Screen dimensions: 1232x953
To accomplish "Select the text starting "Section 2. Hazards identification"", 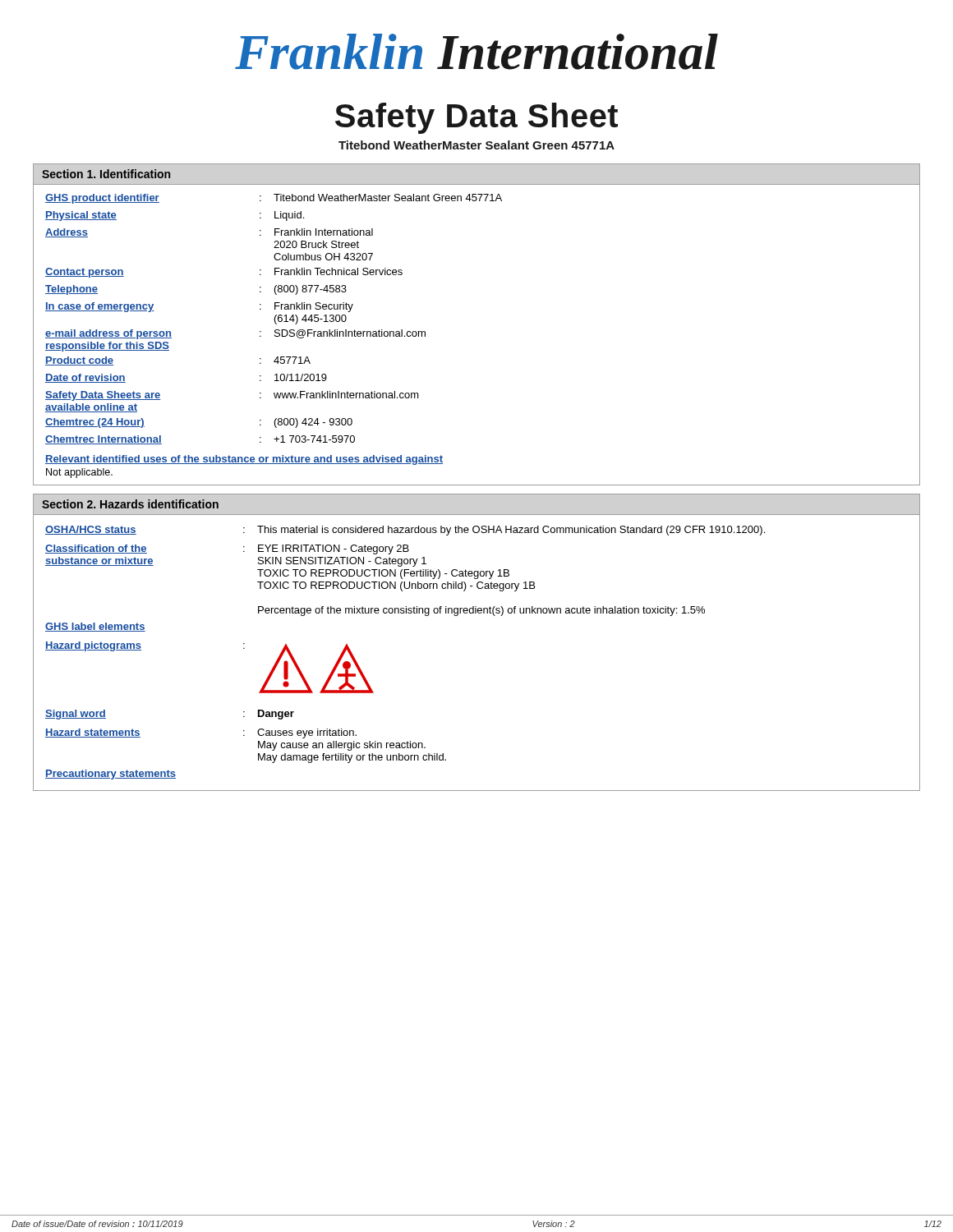I will 130,504.
